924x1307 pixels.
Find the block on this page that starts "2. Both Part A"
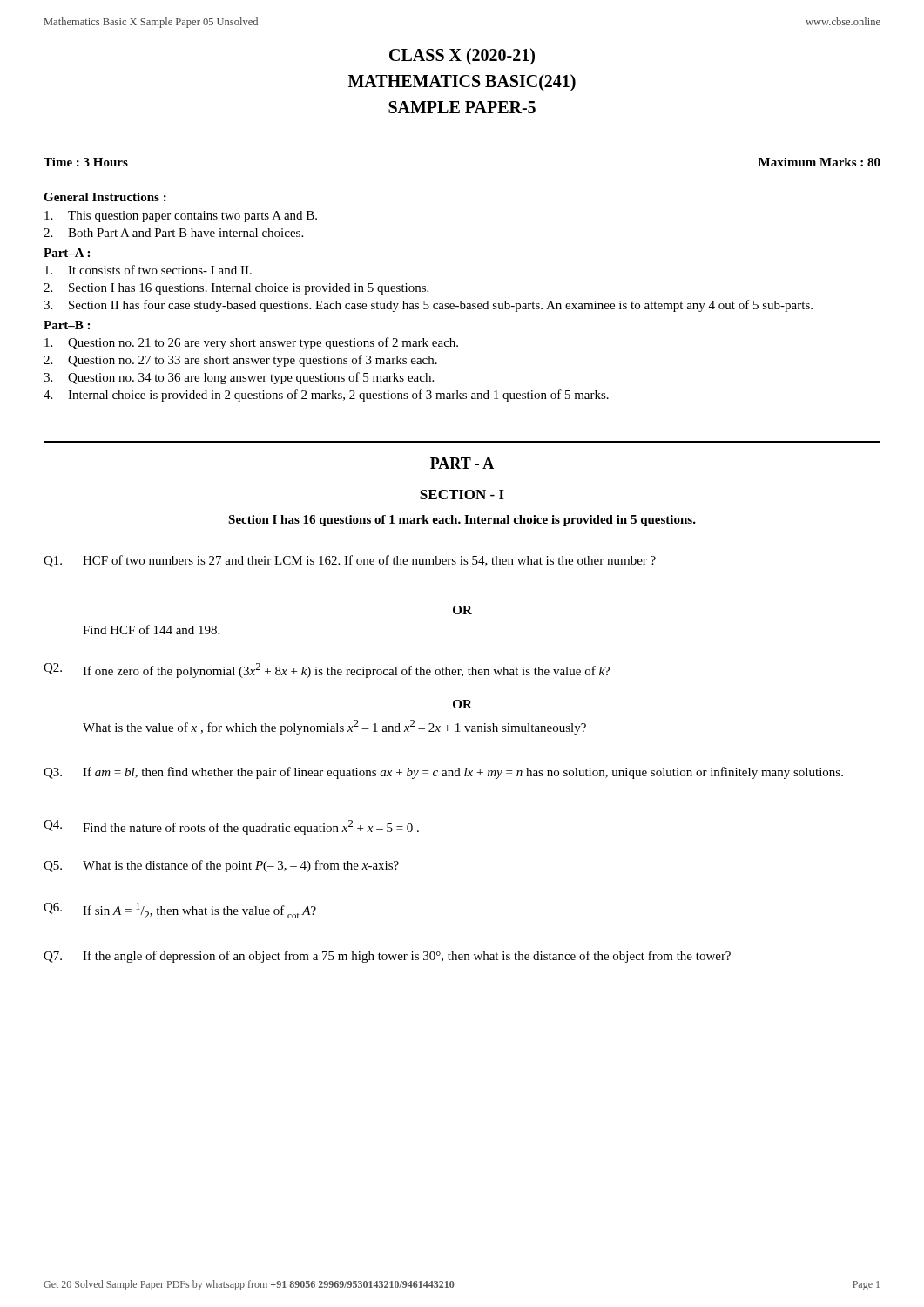(174, 233)
